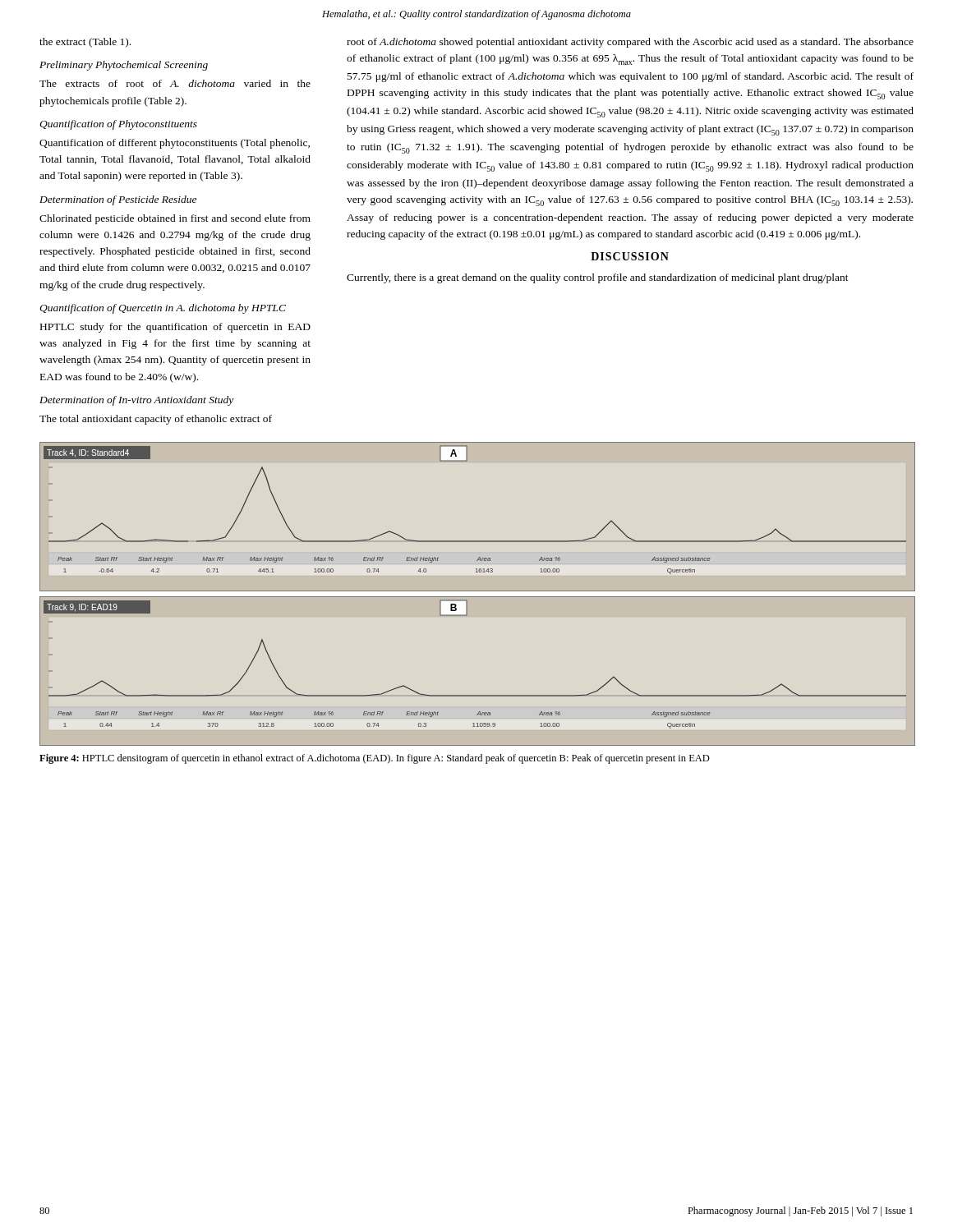Locate the text containing "the extract (Table 1)."

coord(86,42)
